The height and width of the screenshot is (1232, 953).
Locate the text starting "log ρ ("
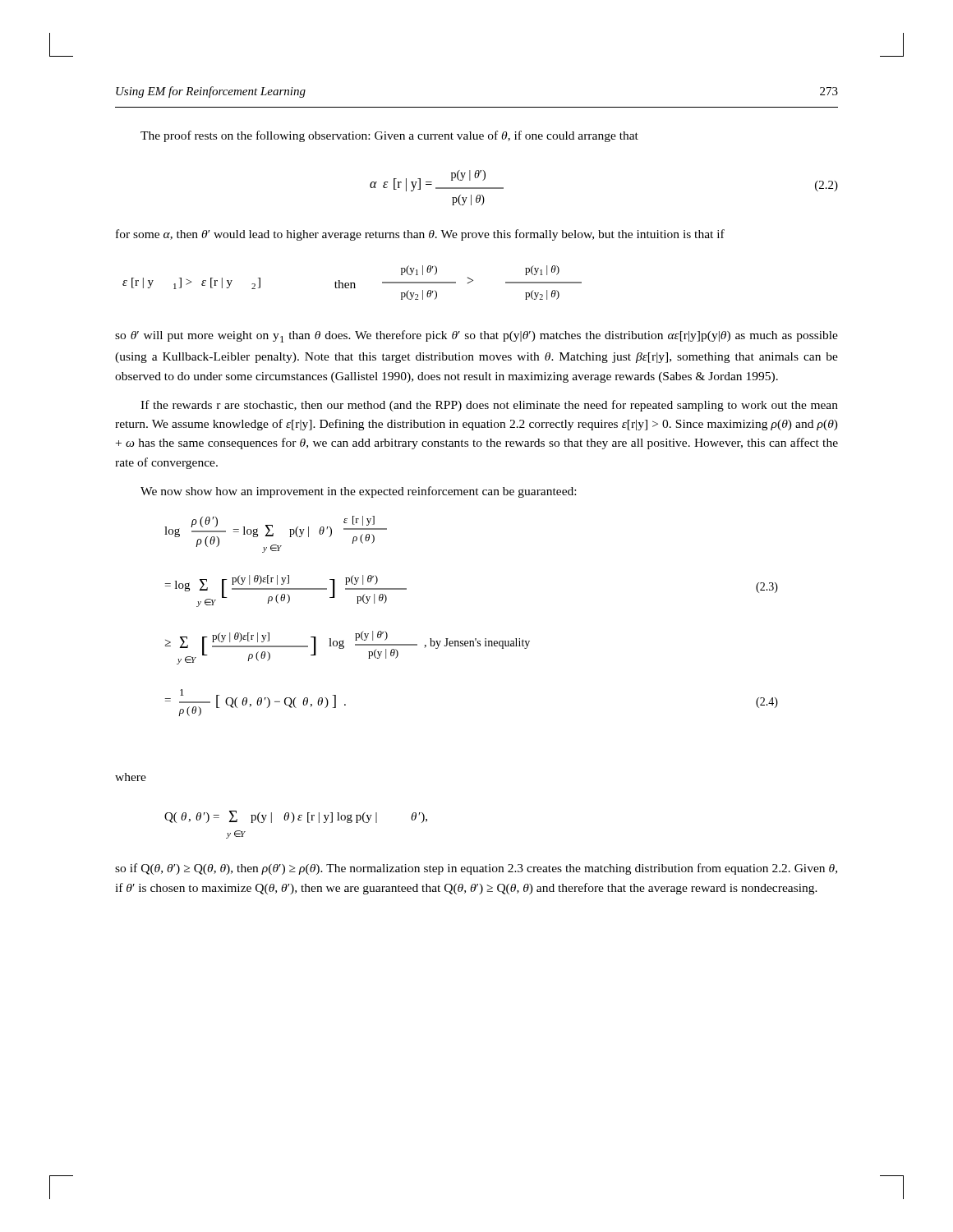[493, 628]
